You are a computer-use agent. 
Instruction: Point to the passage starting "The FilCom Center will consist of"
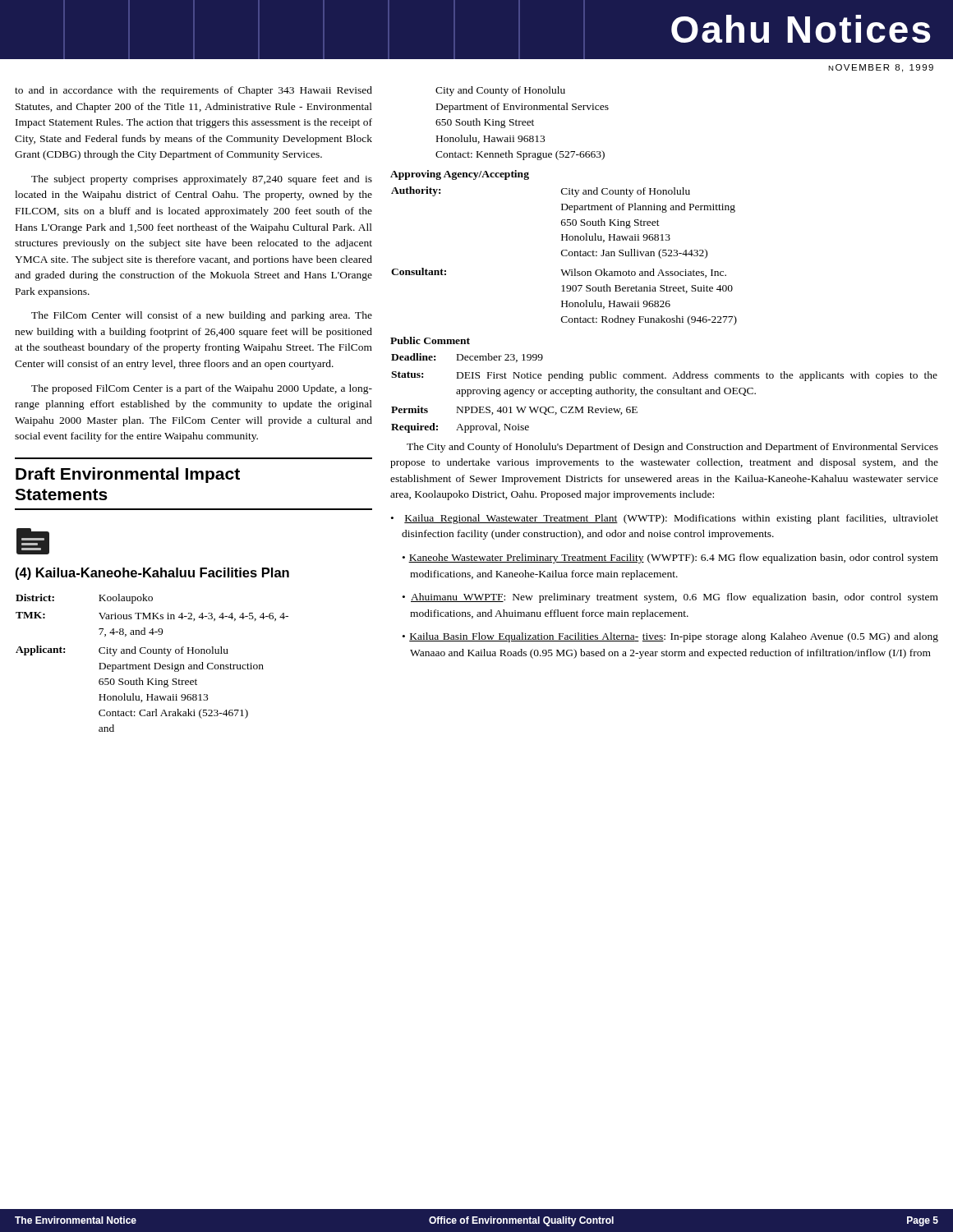[193, 340]
